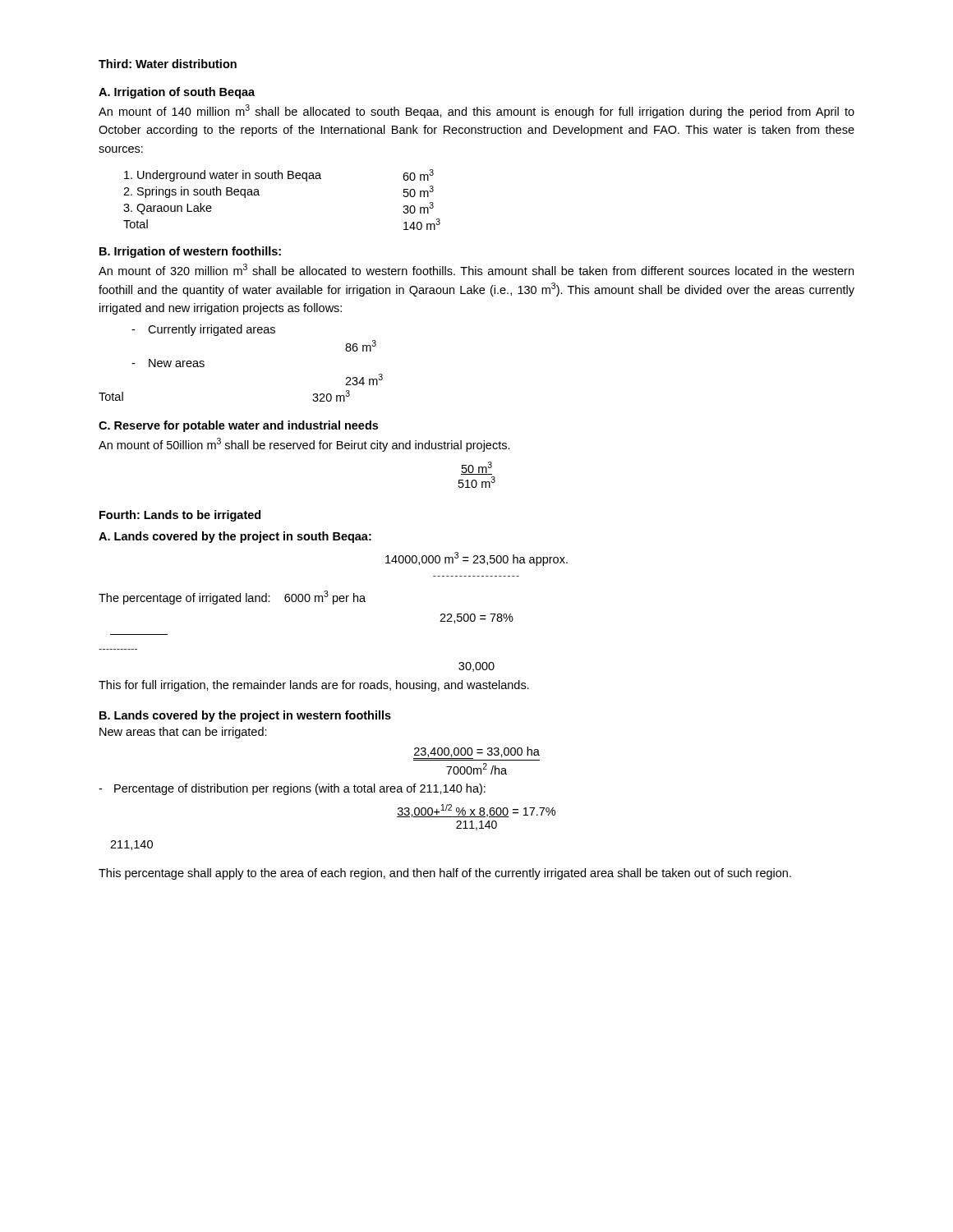The width and height of the screenshot is (953, 1232).
Task: Find "New areas that can be irrigated:" on this page
Action: coord(183,732)
